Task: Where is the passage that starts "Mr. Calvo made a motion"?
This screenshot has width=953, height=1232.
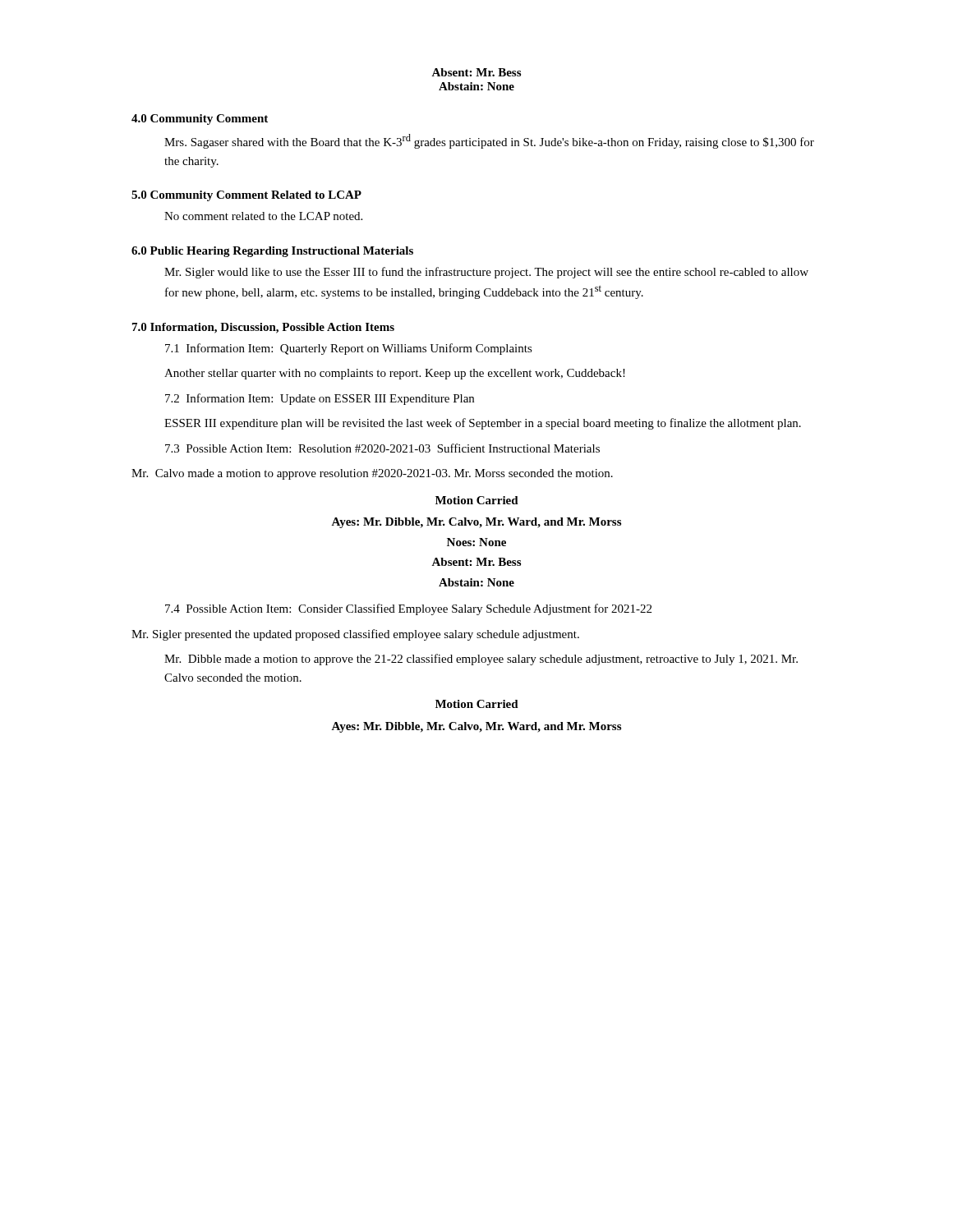Action: [476, 473]
